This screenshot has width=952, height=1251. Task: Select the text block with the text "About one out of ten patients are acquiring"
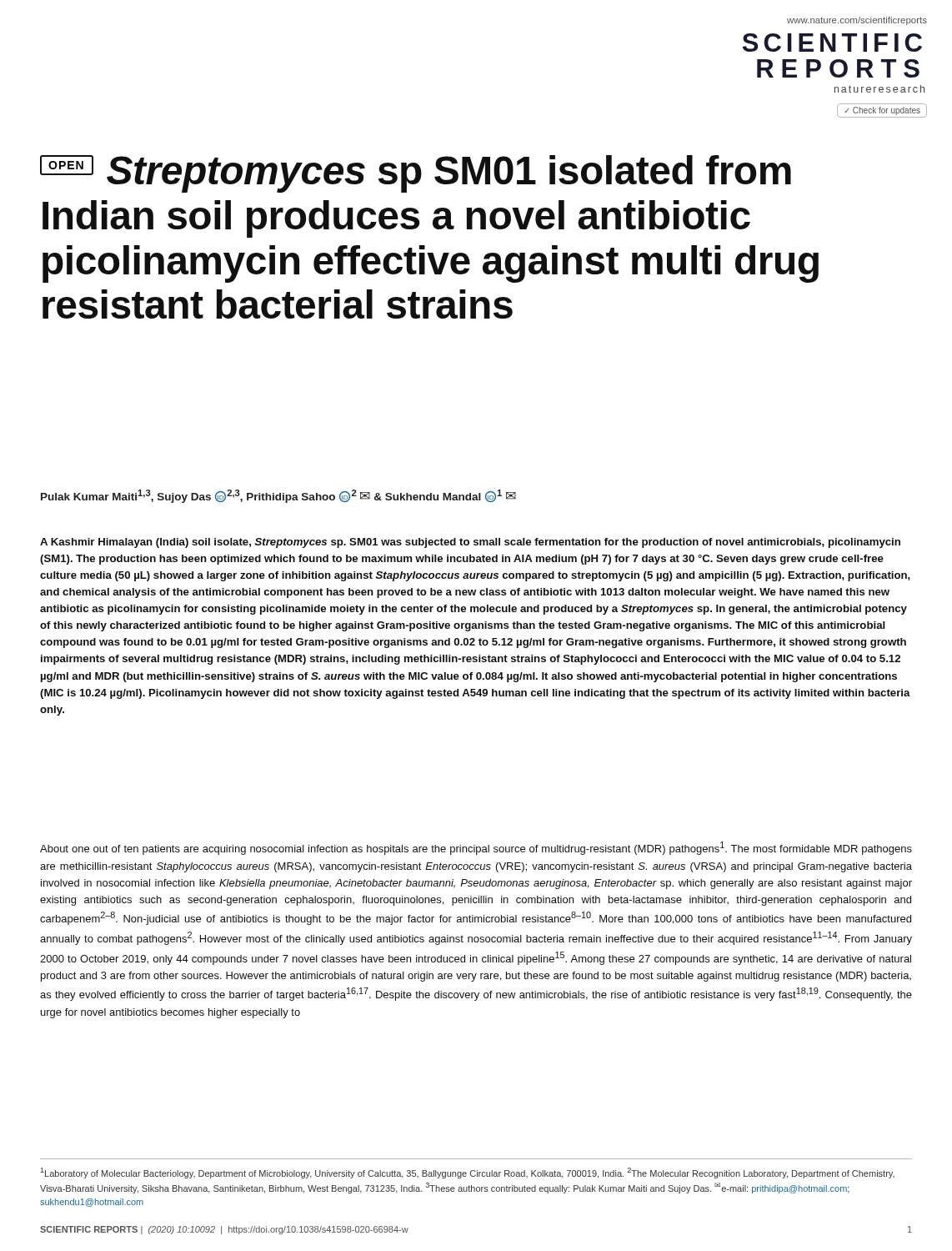point(476,929)
